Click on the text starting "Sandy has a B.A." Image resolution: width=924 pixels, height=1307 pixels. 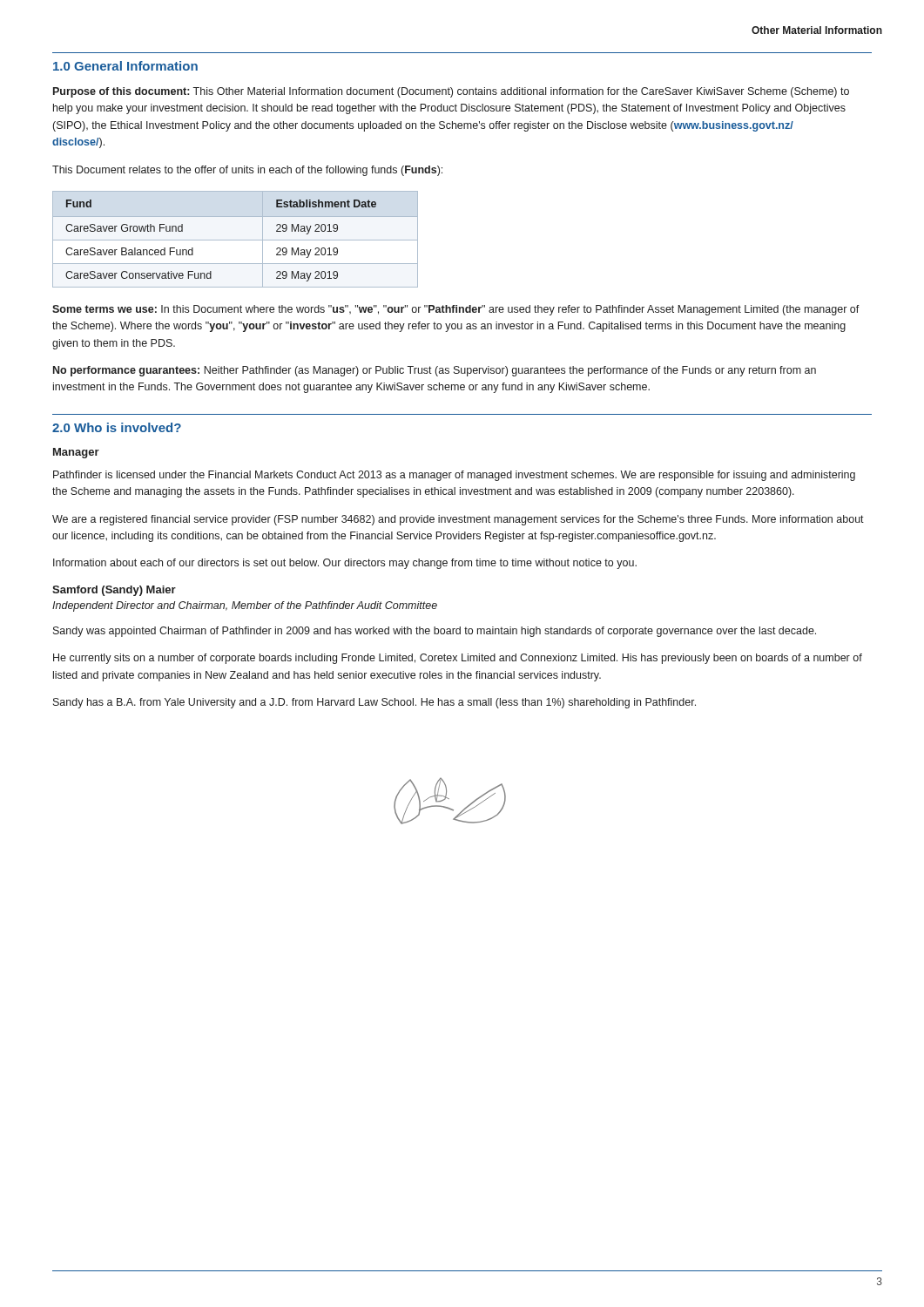point(375,702)
